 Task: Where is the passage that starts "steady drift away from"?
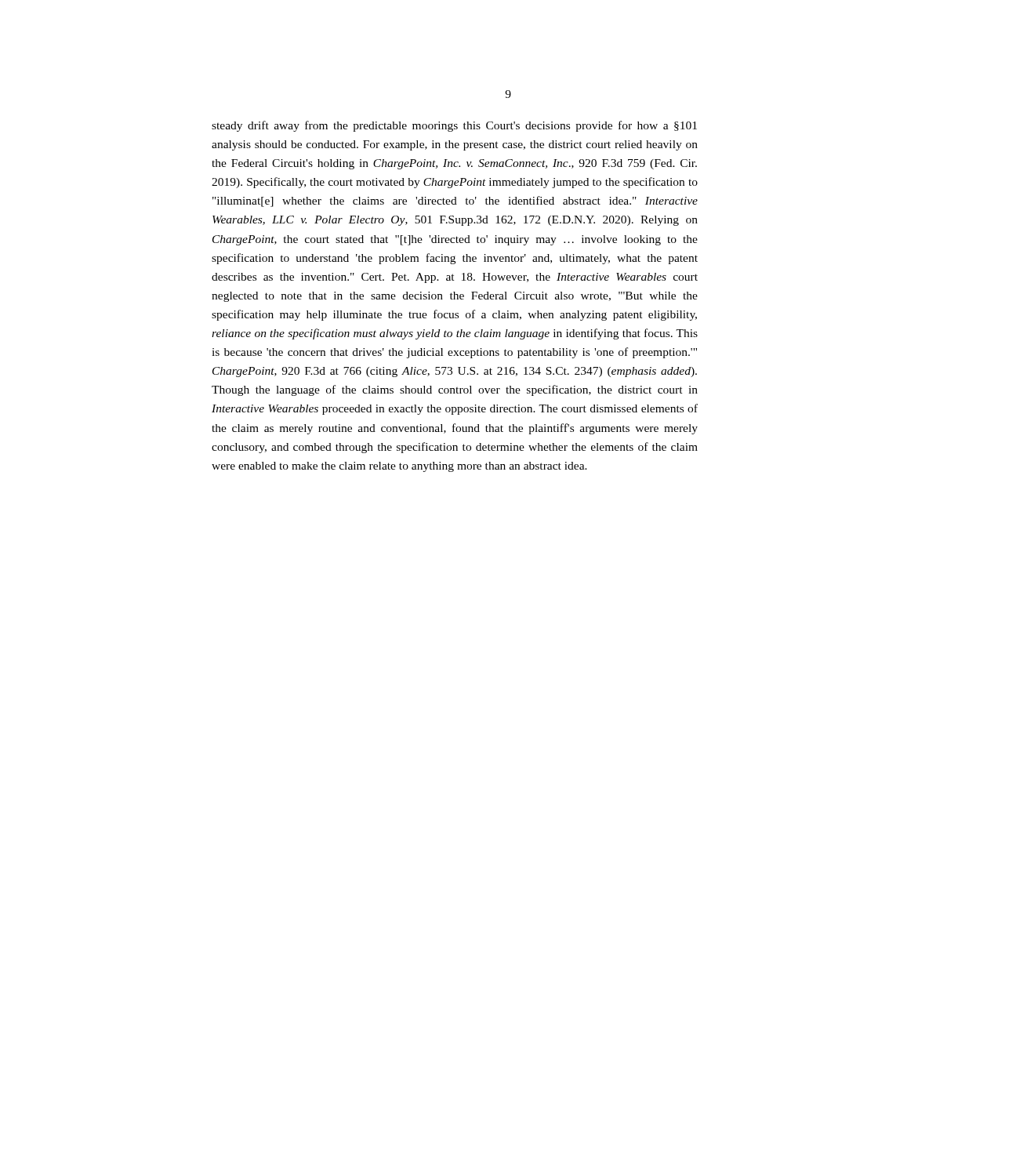pos(455,295)
